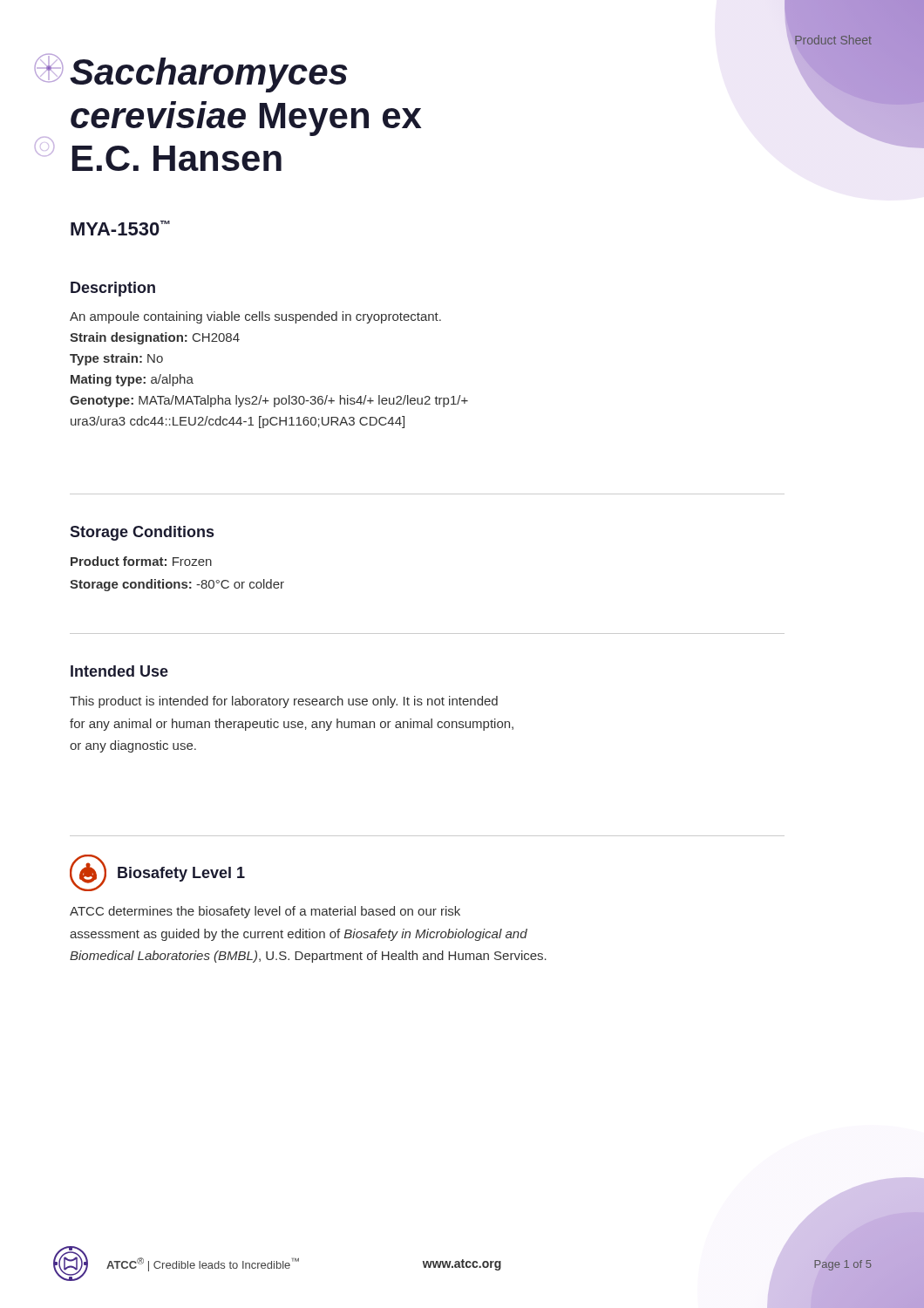Locate the section header with the text "Storage Conditions Product format: Frozen"
Screen dimensions: 1308x924
[x=142, y=533]
